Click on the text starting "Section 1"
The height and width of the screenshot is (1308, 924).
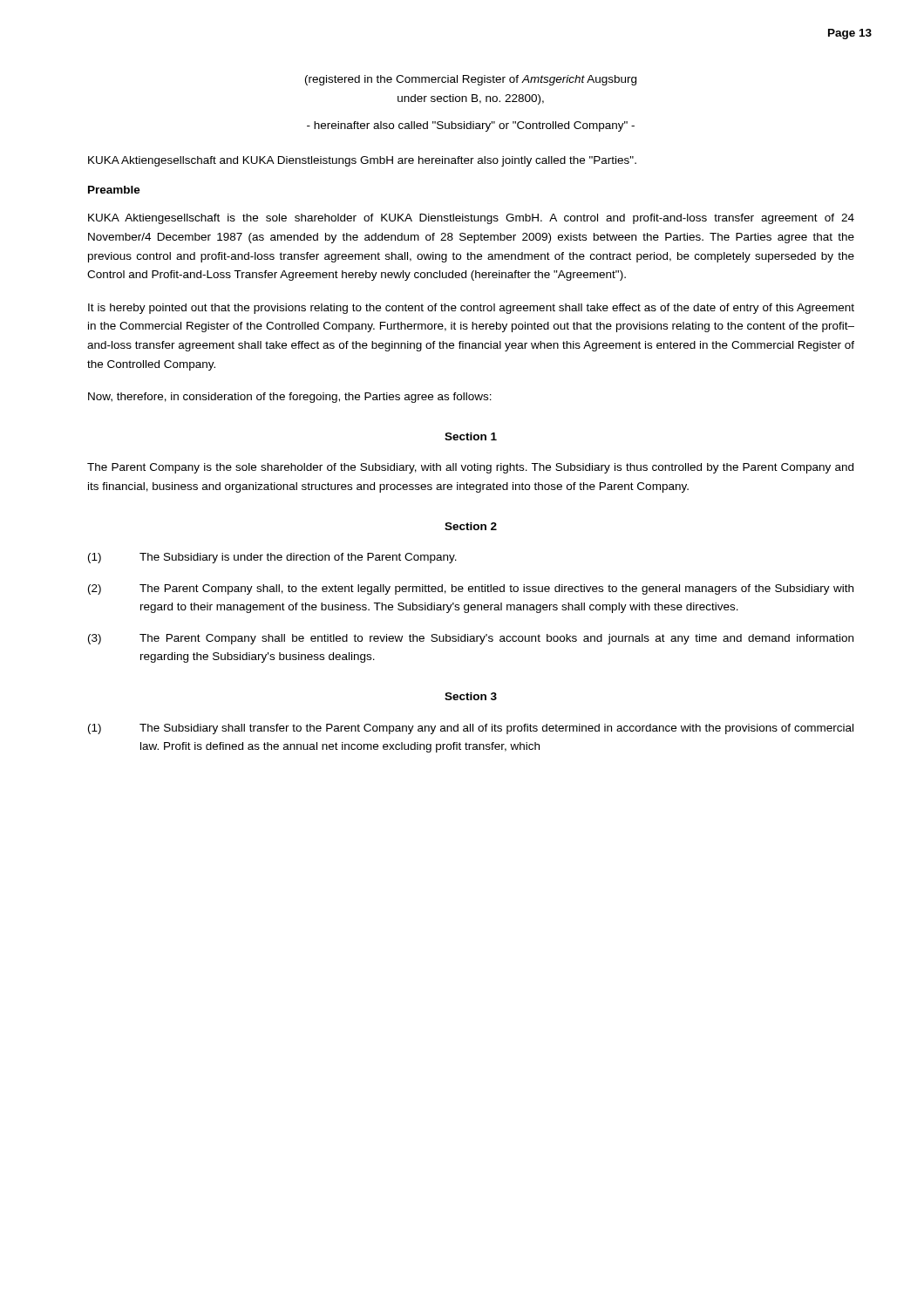point(471,436)
